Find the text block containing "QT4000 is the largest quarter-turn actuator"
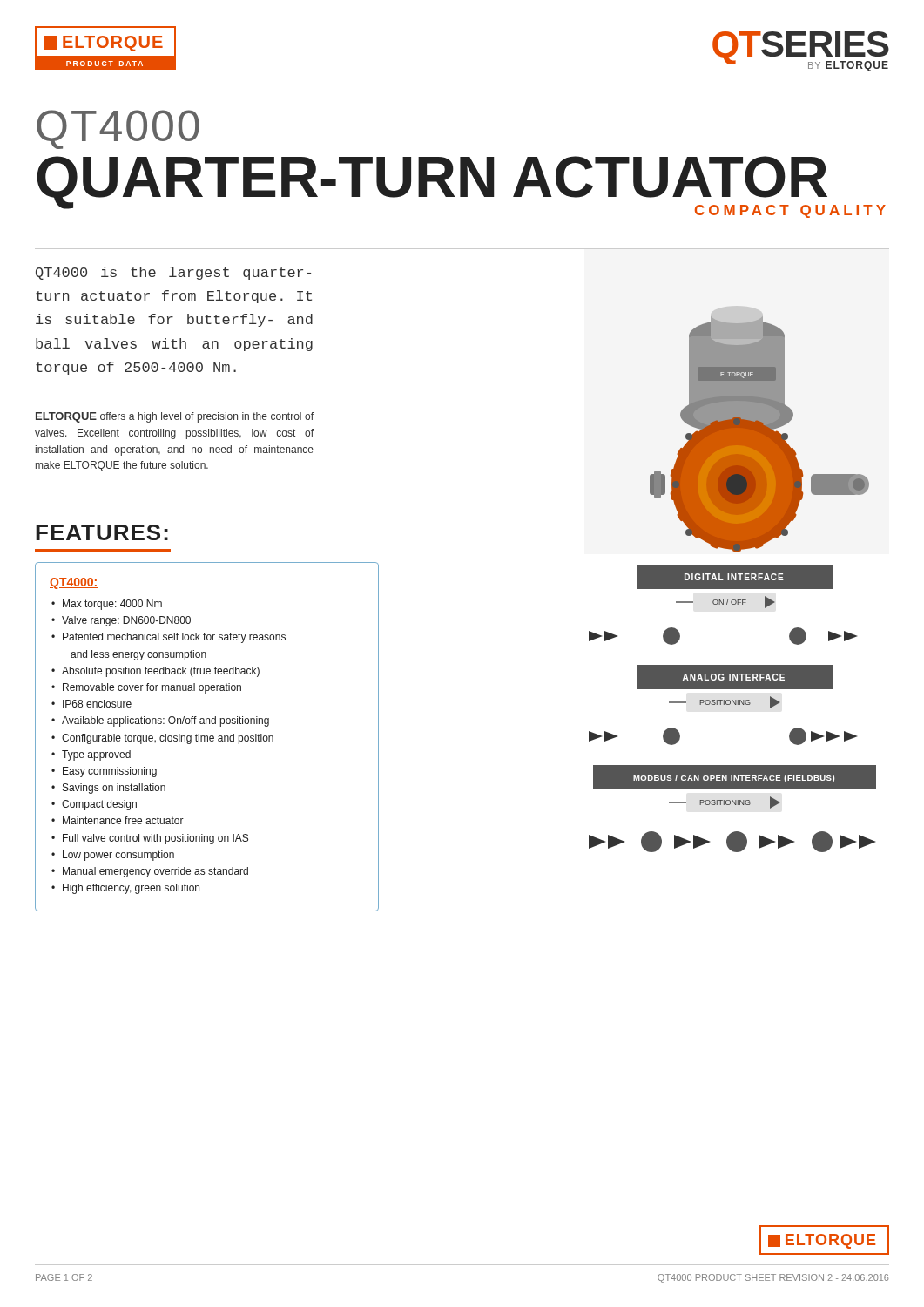Screen dimensions: 1307x924 [174, 321]
